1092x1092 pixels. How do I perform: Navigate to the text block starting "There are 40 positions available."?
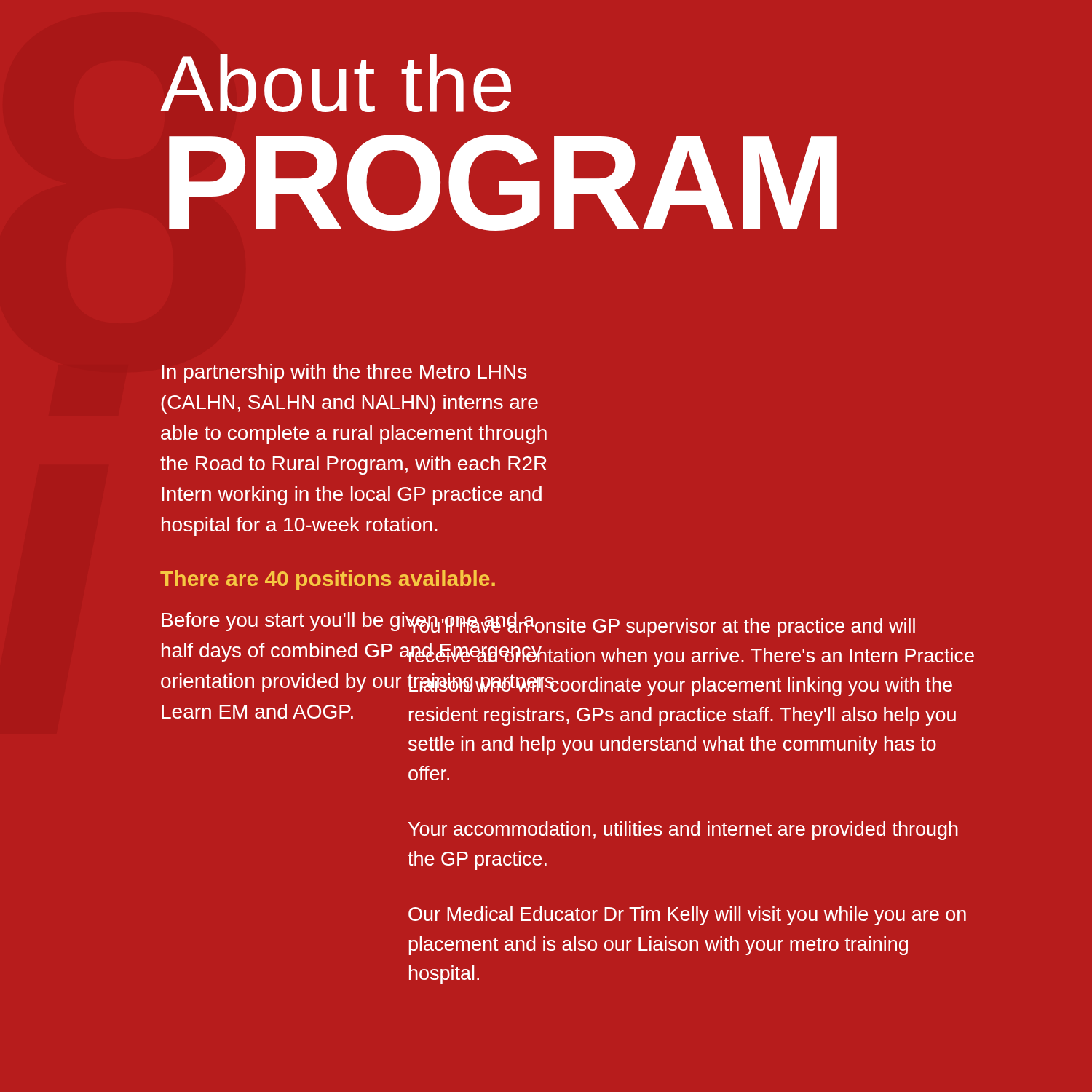(x=328, y=578)
